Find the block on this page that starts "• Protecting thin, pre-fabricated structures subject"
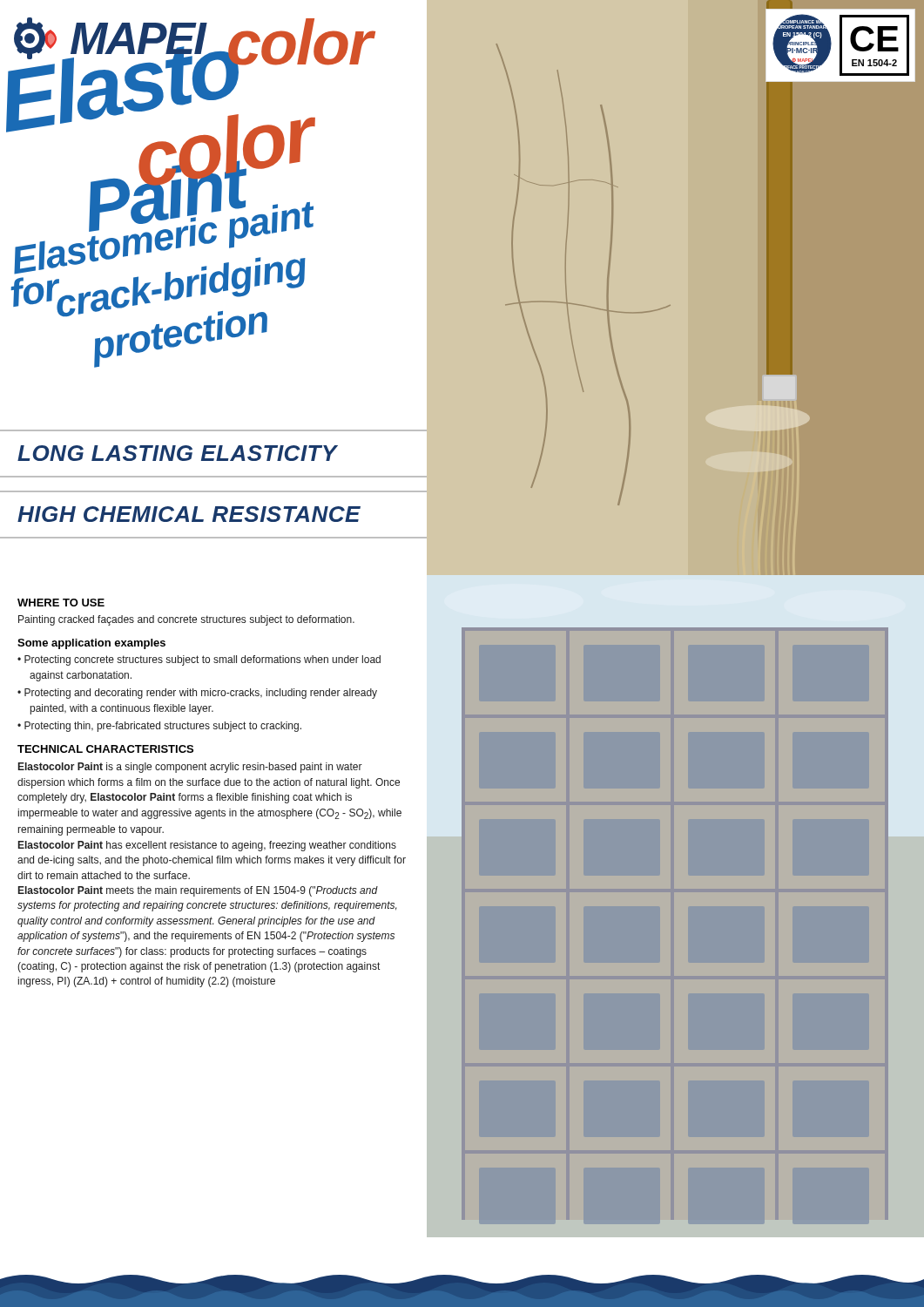 click(160, 726)
